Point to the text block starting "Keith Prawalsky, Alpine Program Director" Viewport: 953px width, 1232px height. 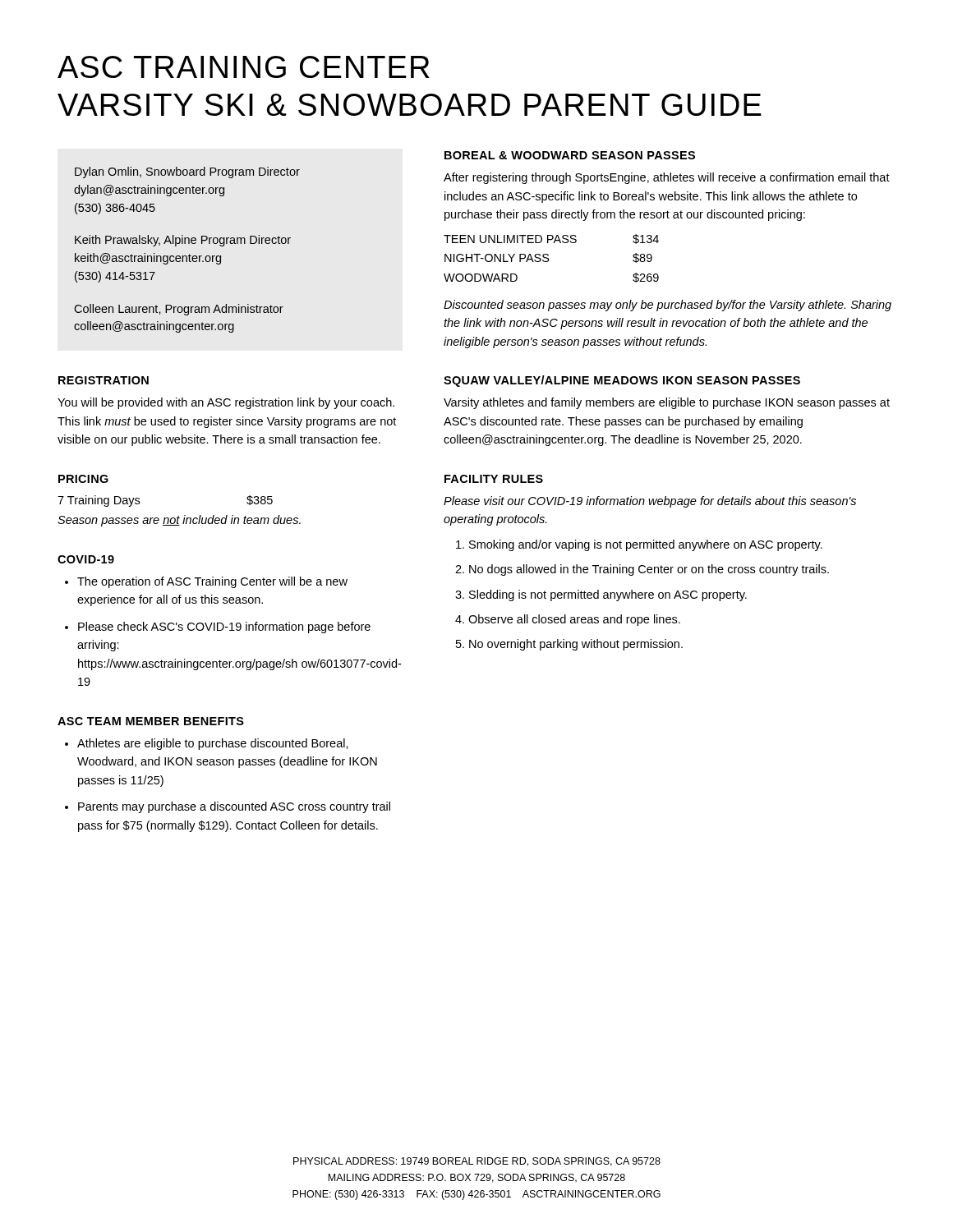click(x=182, y=258)
